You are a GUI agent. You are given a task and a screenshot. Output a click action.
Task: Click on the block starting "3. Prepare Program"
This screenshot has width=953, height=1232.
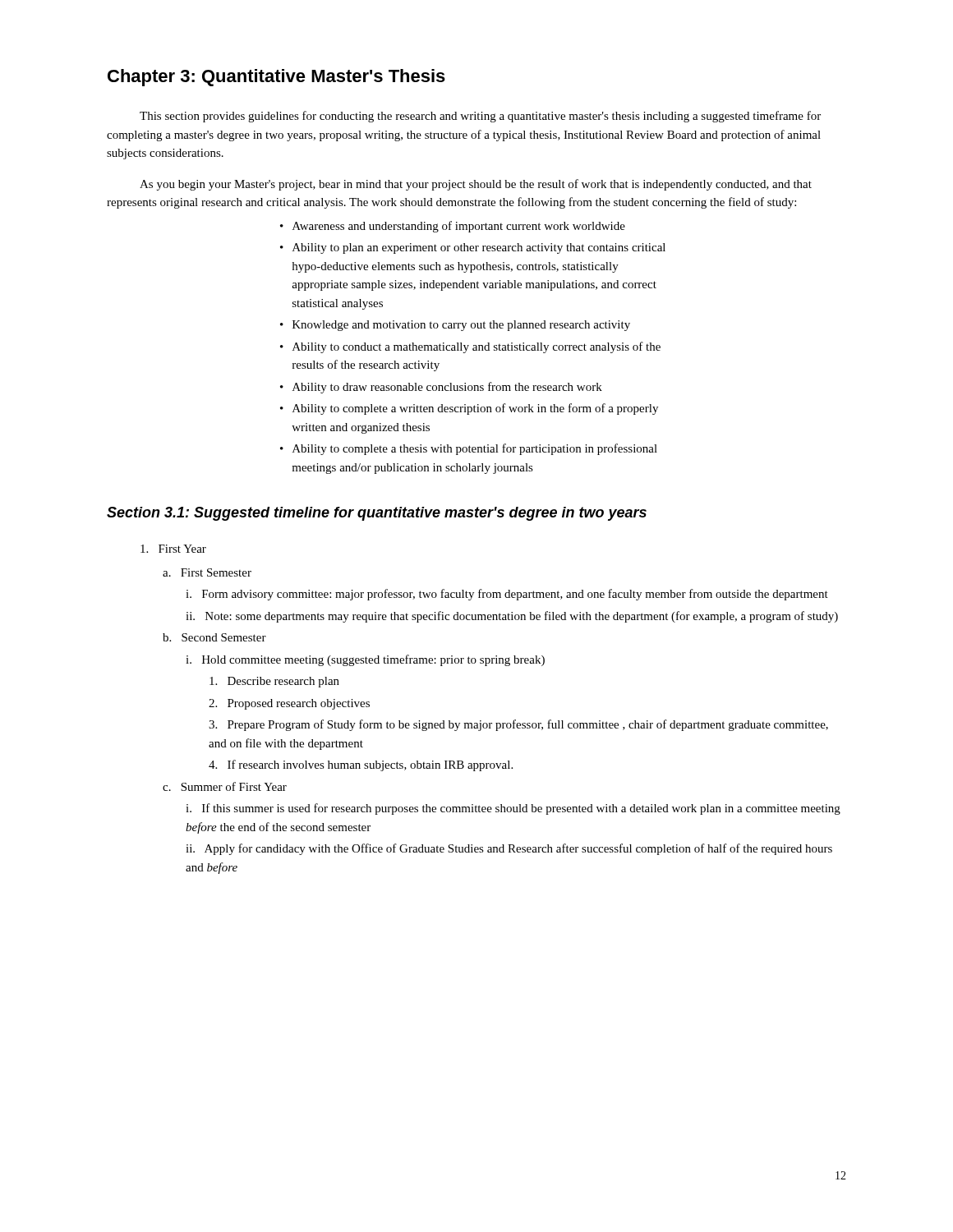pyautogui.click(x=527, y=734)
